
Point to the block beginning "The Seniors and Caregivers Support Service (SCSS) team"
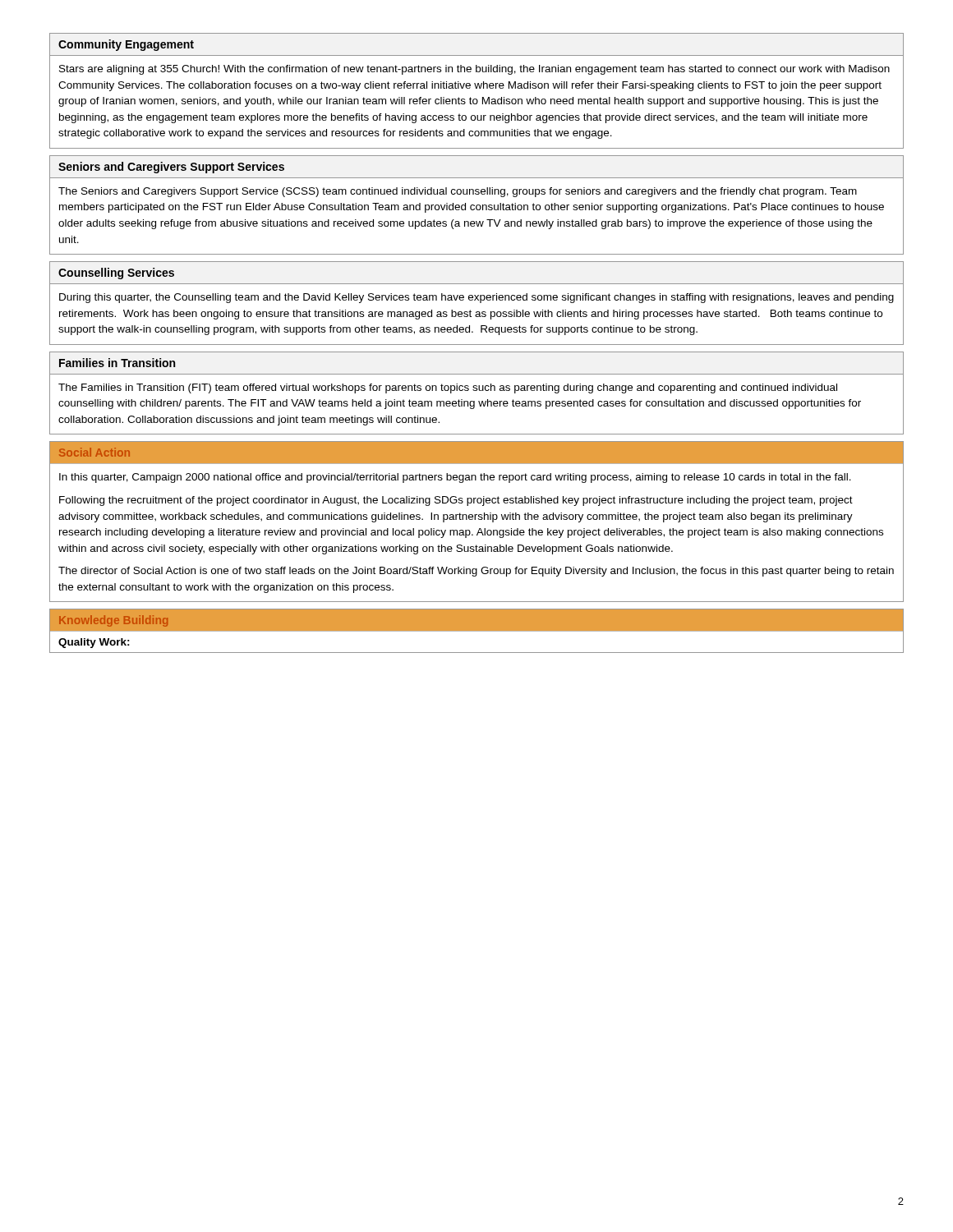click(x=471, y=215)
